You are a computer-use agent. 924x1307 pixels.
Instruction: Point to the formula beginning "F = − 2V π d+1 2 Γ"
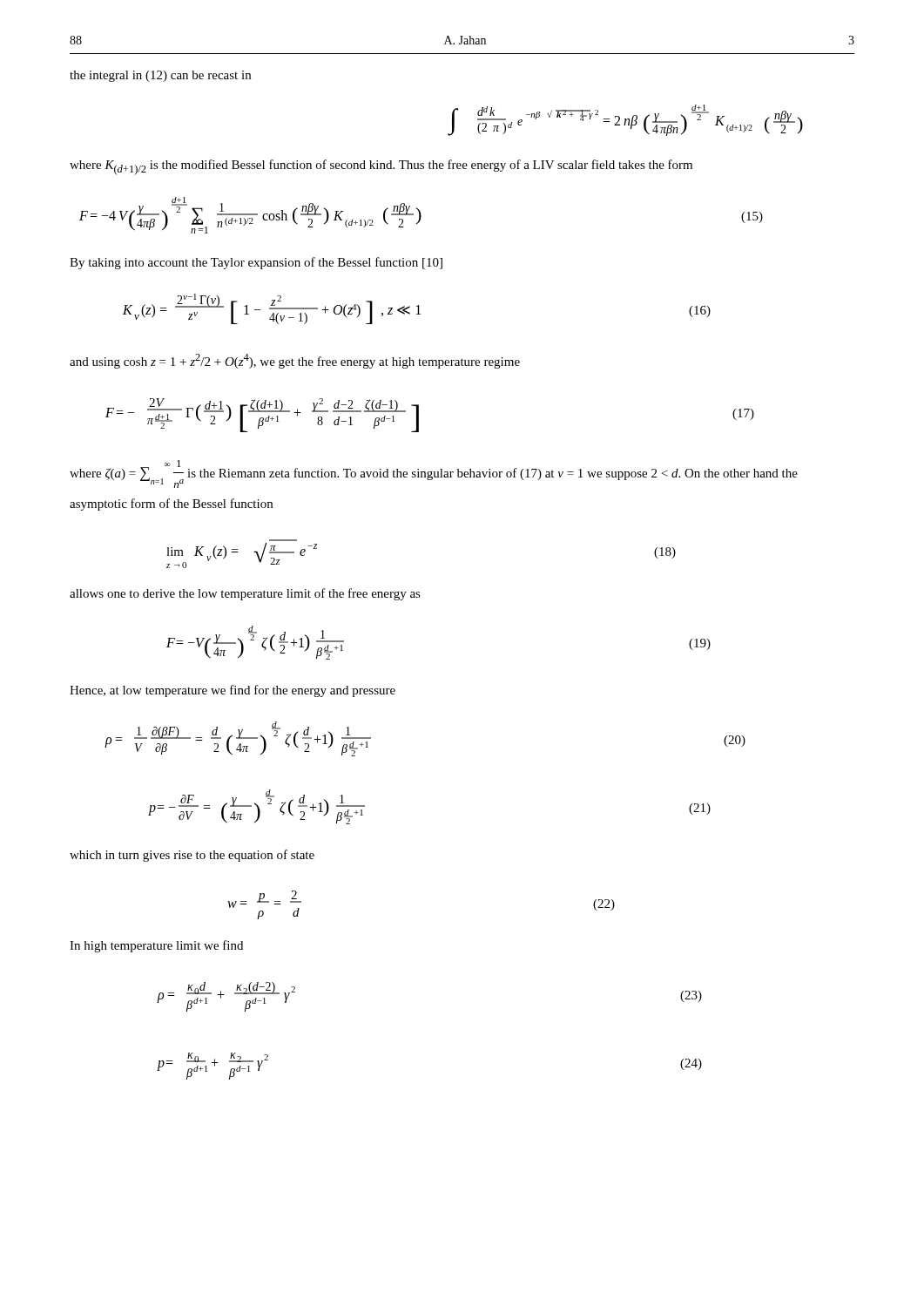tap(266, 418)
